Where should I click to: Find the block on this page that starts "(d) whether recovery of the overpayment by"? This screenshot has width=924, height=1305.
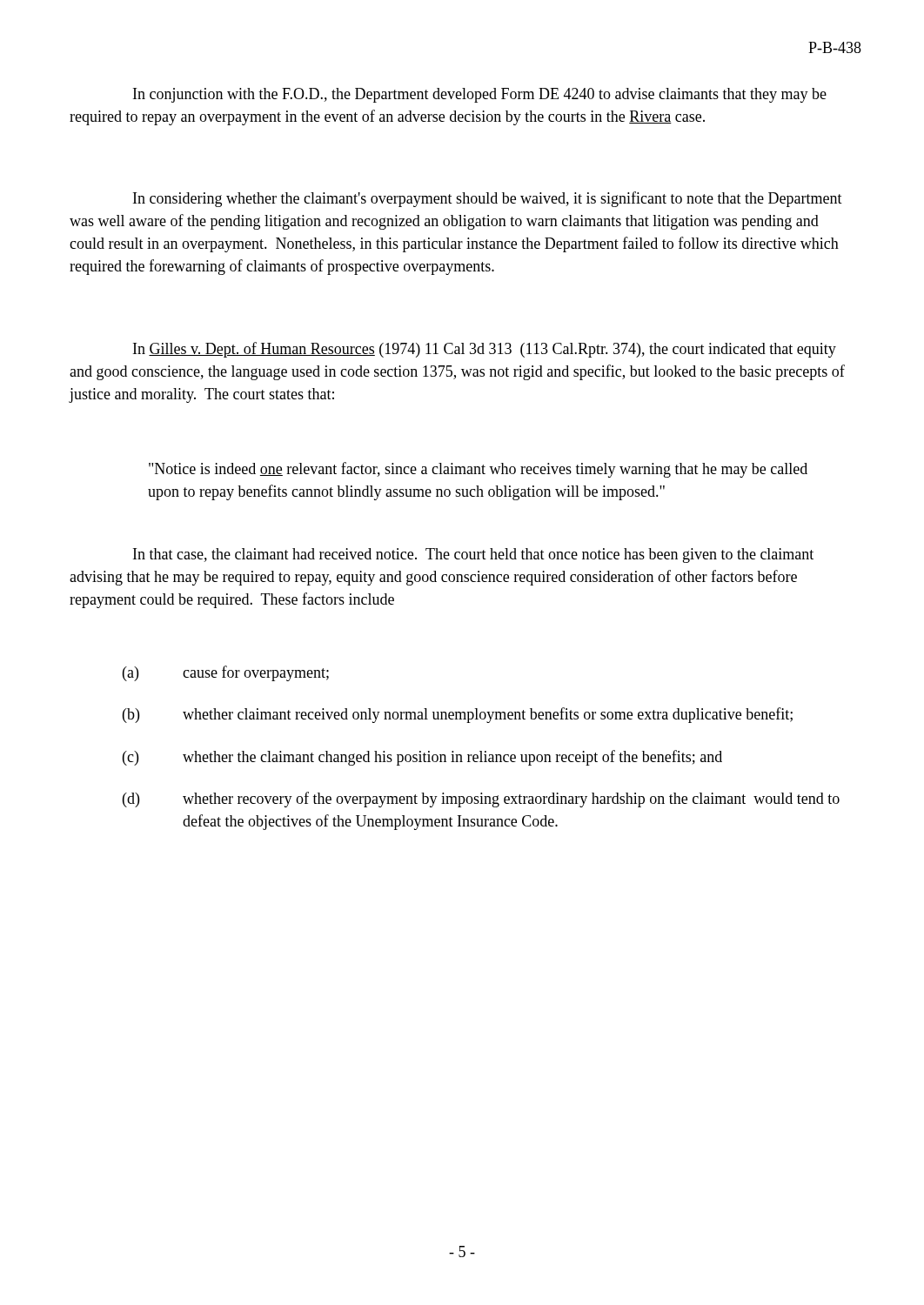(x=462, y=810)
